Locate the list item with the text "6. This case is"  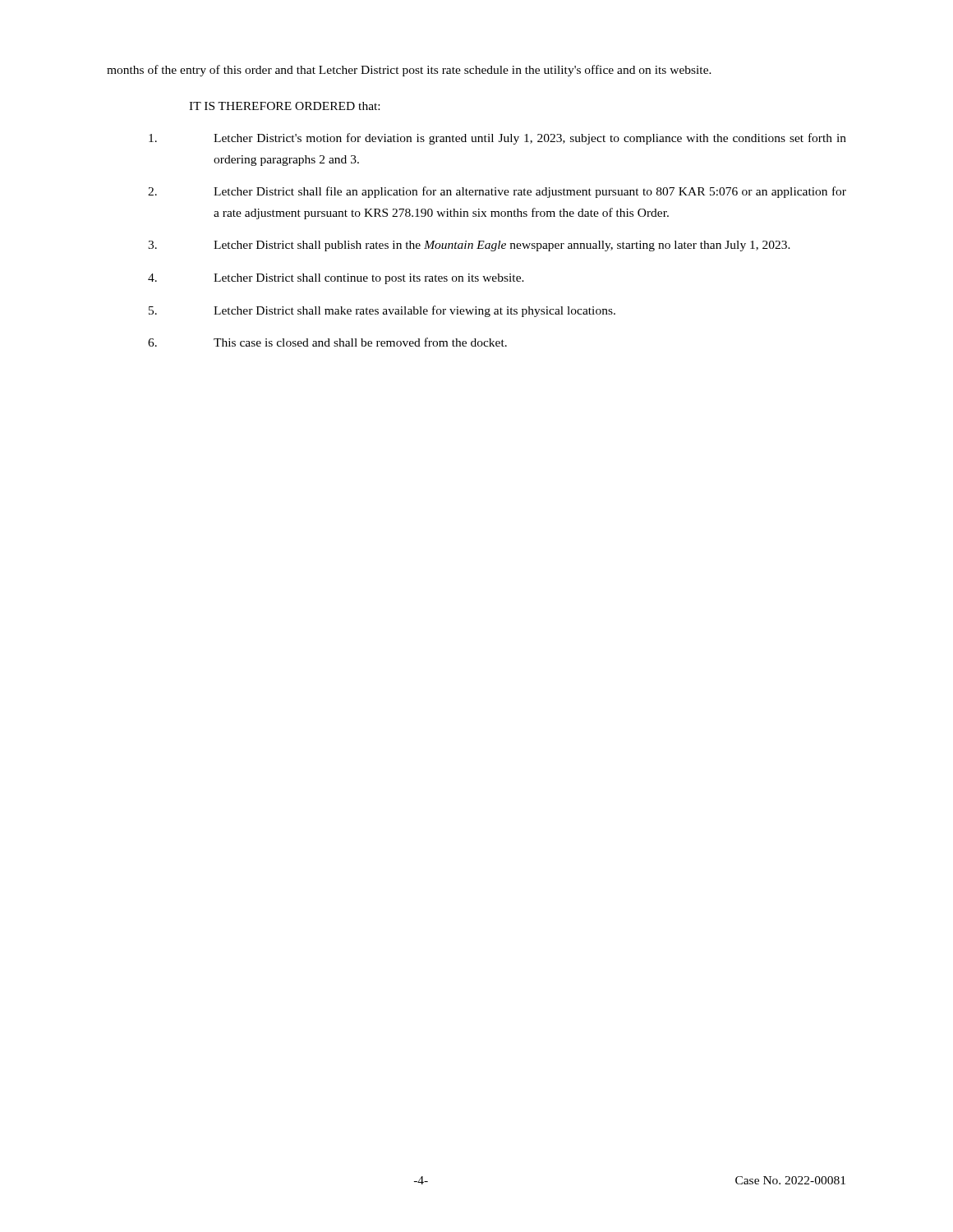pyautogui.click(x=476, y=342)
